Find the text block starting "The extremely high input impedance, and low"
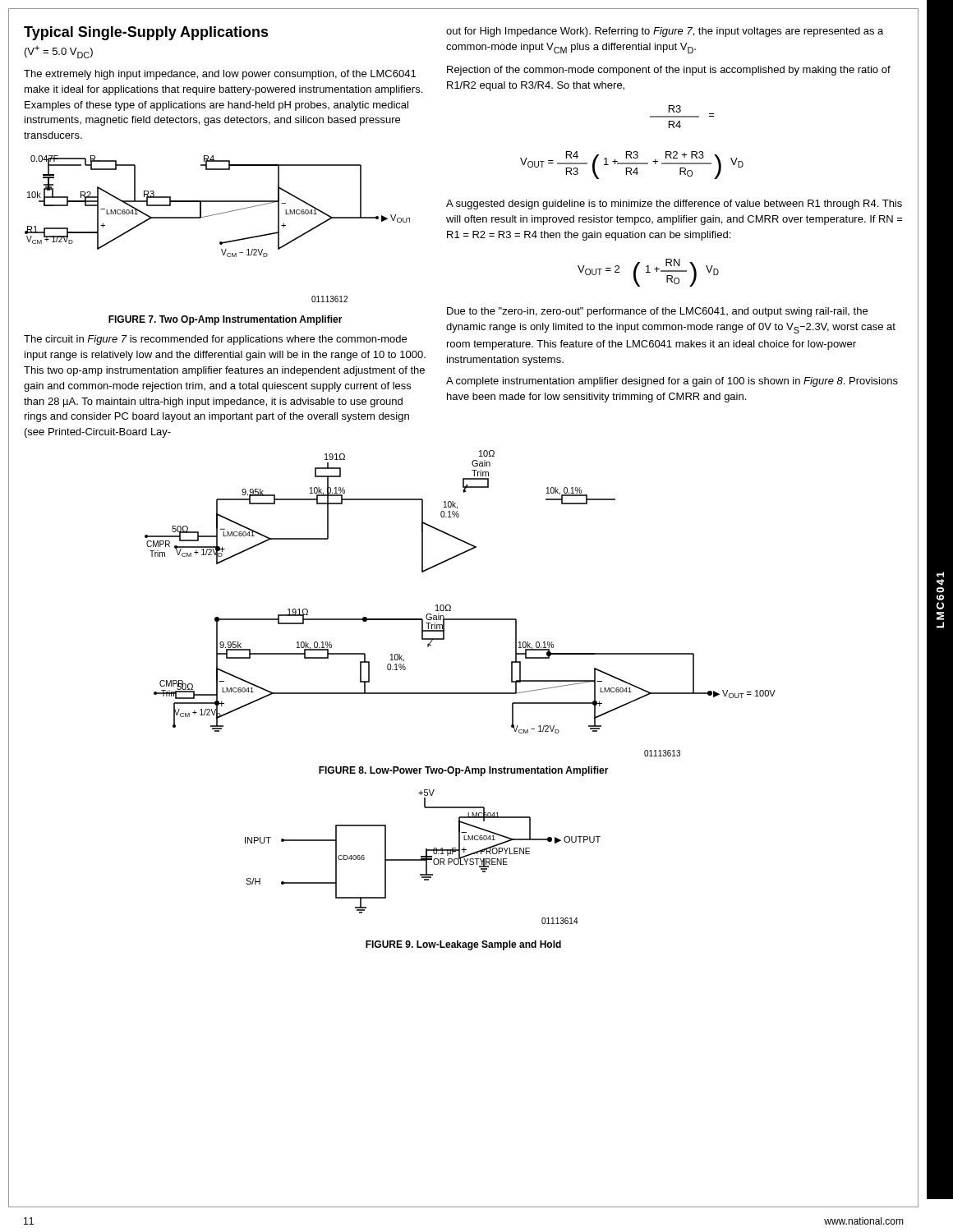This screenshot has width=953, height=1232. click(224, 104)
